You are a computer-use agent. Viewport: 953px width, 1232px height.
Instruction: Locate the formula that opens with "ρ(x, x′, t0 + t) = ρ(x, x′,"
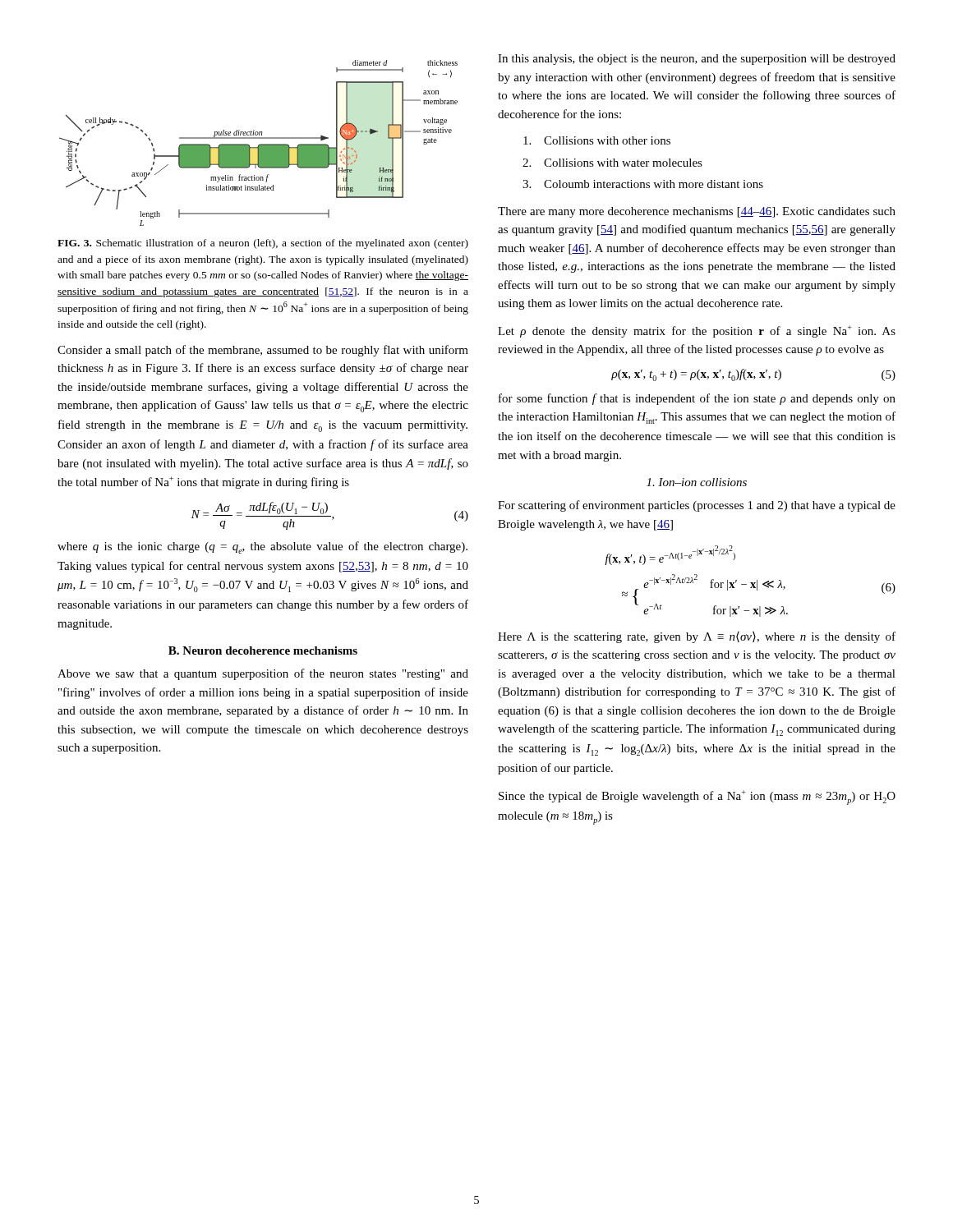coord(697,375)
